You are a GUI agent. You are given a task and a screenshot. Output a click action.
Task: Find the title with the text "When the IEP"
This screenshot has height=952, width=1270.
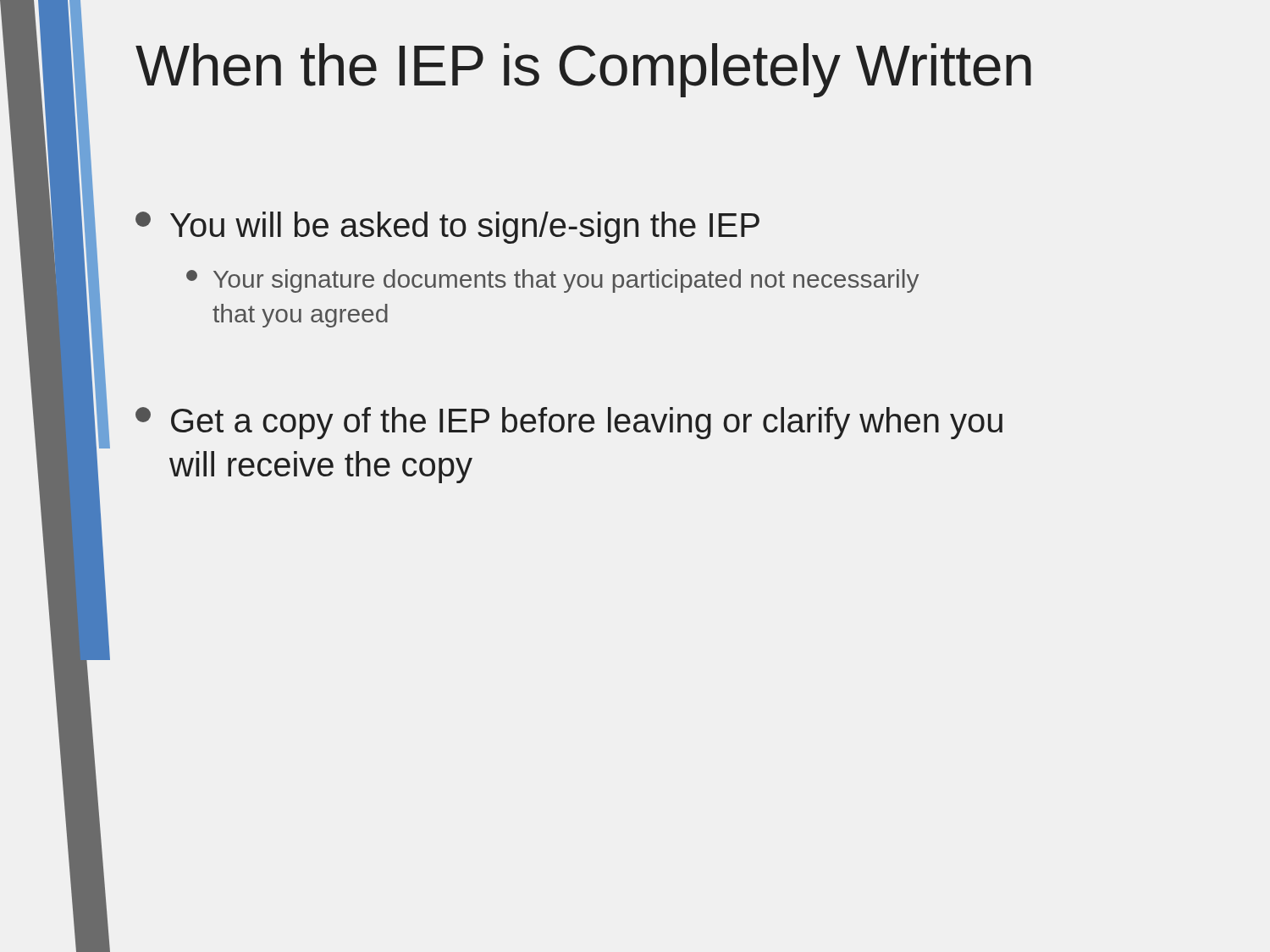click(585, 65)
